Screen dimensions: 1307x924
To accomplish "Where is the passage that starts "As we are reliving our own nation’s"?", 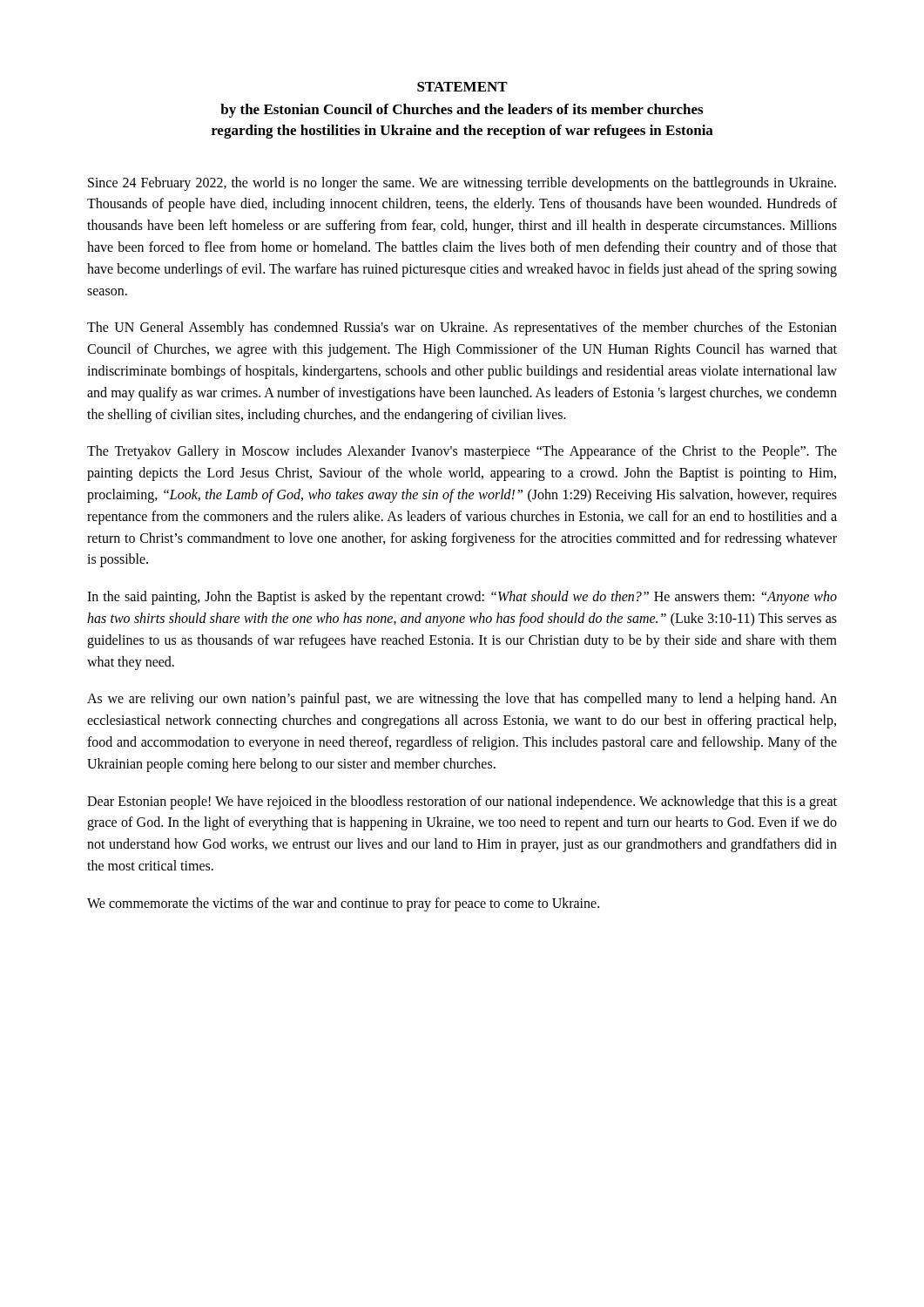I will 462,731.
